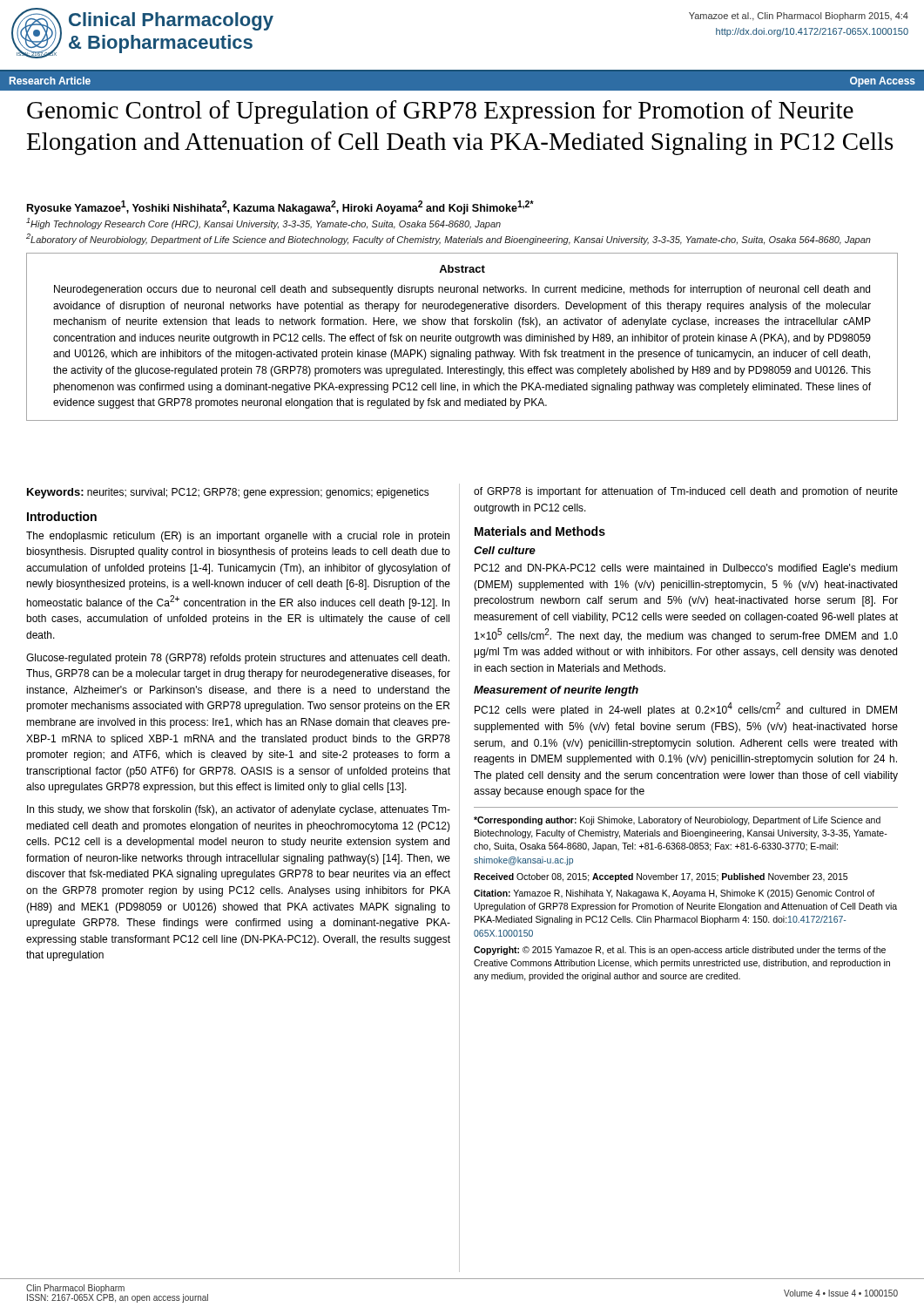Navigate to the text block starting "Copyright: © 2015"

[682, 963]
